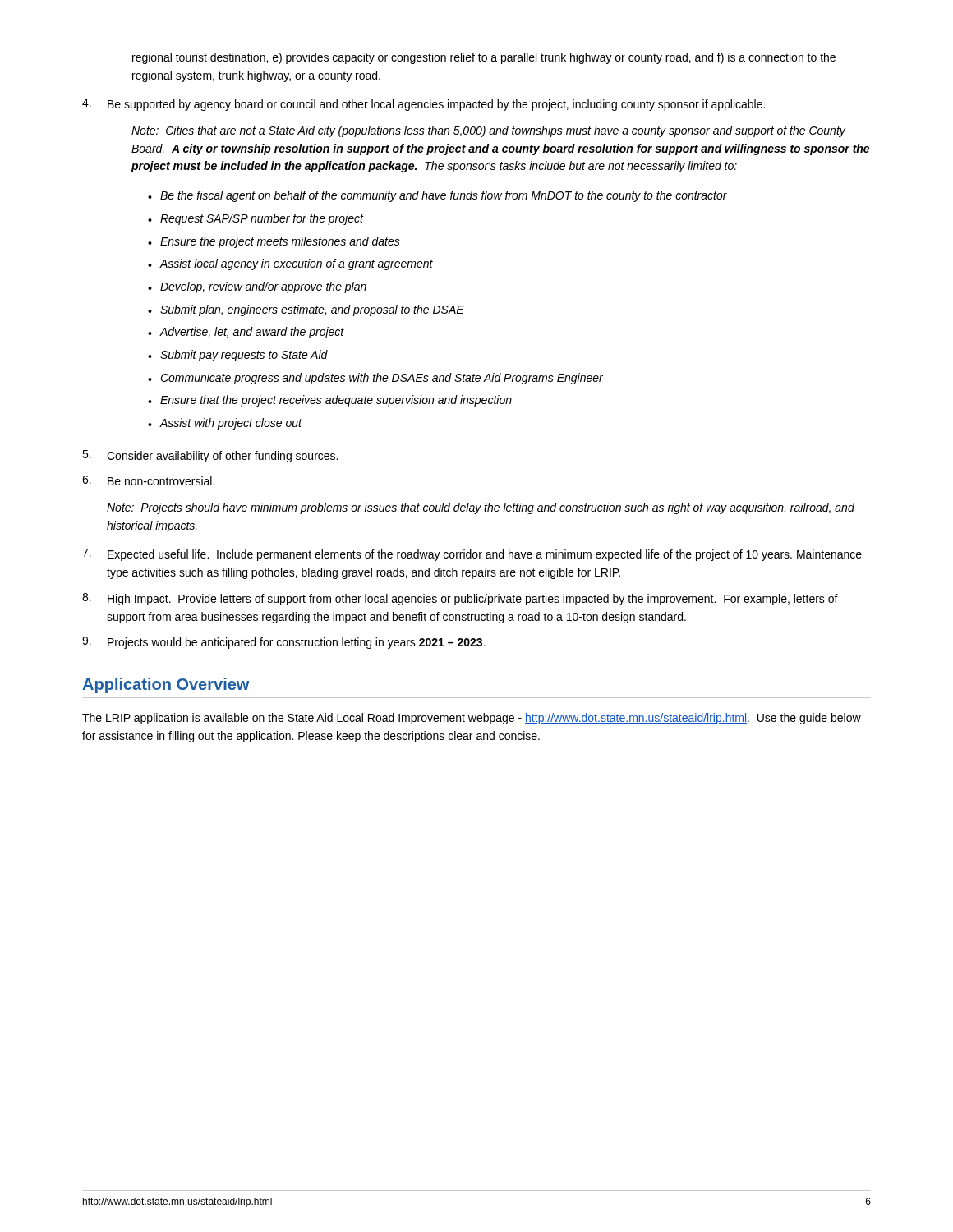Click on the element starting "5. Consider availability"
The image size is (953, 1232).
coord(210,456)
